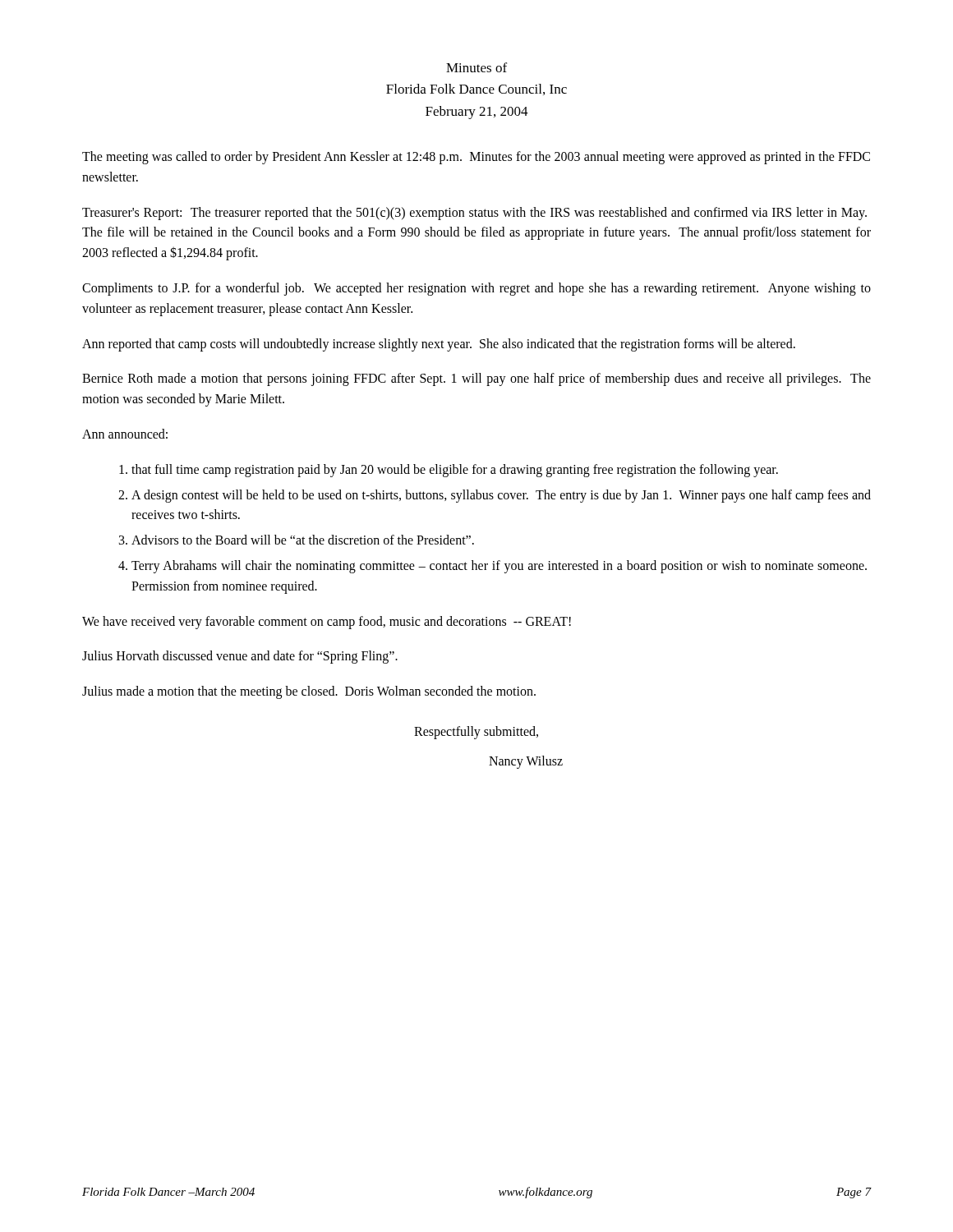Where is the passage that starts "Treasurer's Report: The treasurer reported that the 501(c)(3)"?
Image resolution: width=953 pixels, height=1232 pixels.
click(x=476, y=232)
